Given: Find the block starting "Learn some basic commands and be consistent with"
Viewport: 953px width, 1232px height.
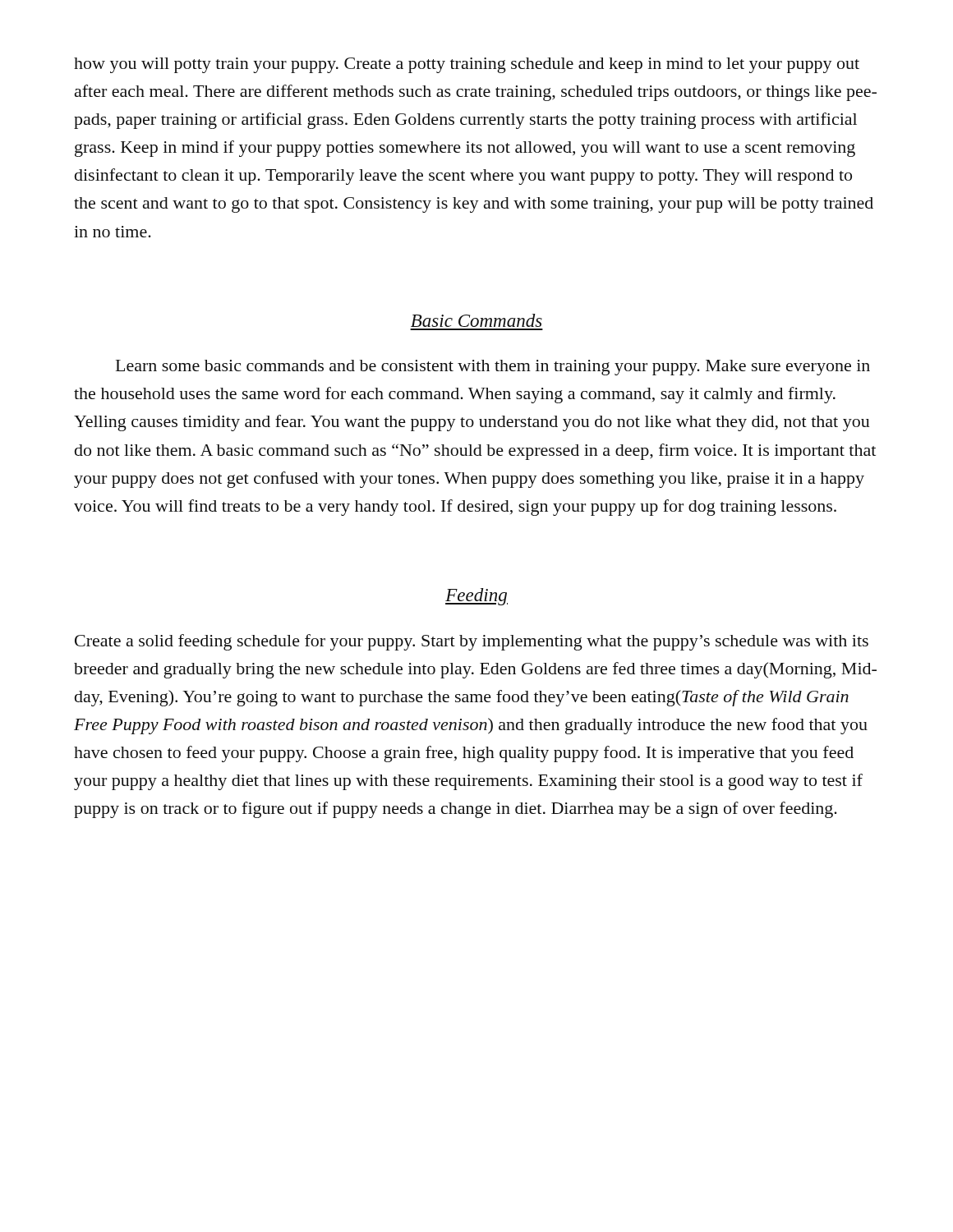Looking at the screenshot, I should [476, 436].
